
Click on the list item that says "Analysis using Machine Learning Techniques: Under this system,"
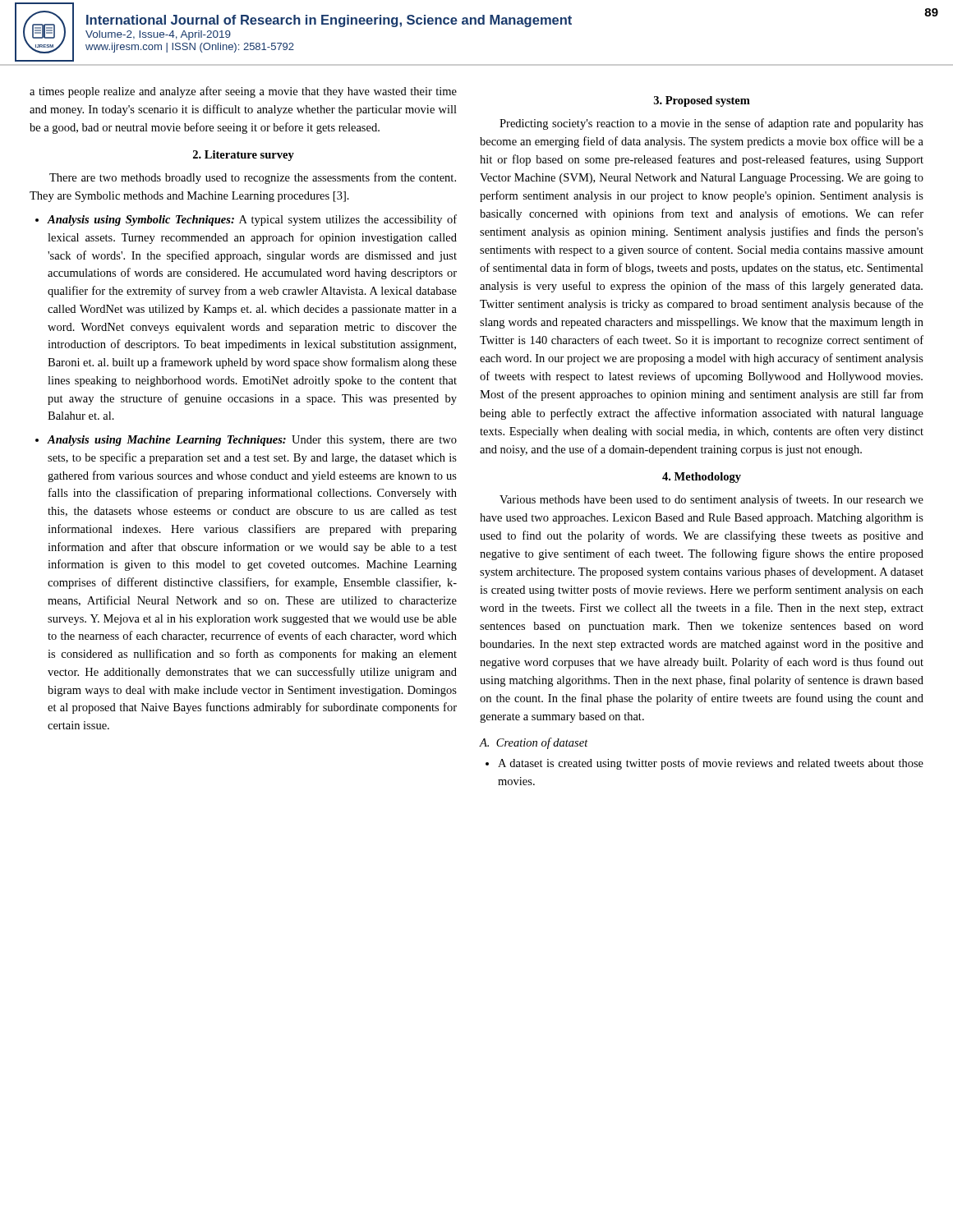click(252, 582)
